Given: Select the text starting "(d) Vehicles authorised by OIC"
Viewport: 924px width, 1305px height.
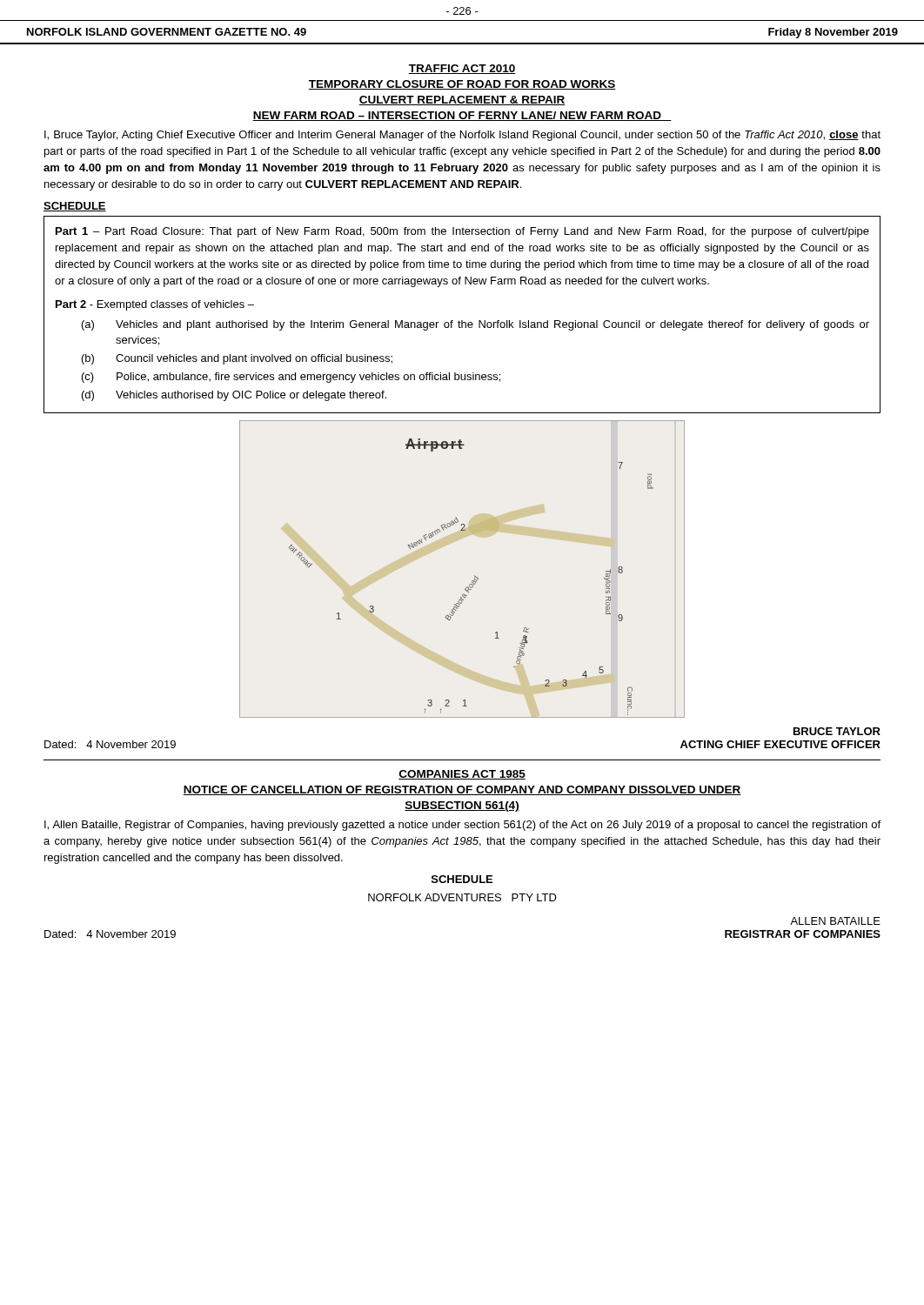Looking at the screenshot, I should coord(221,395).
